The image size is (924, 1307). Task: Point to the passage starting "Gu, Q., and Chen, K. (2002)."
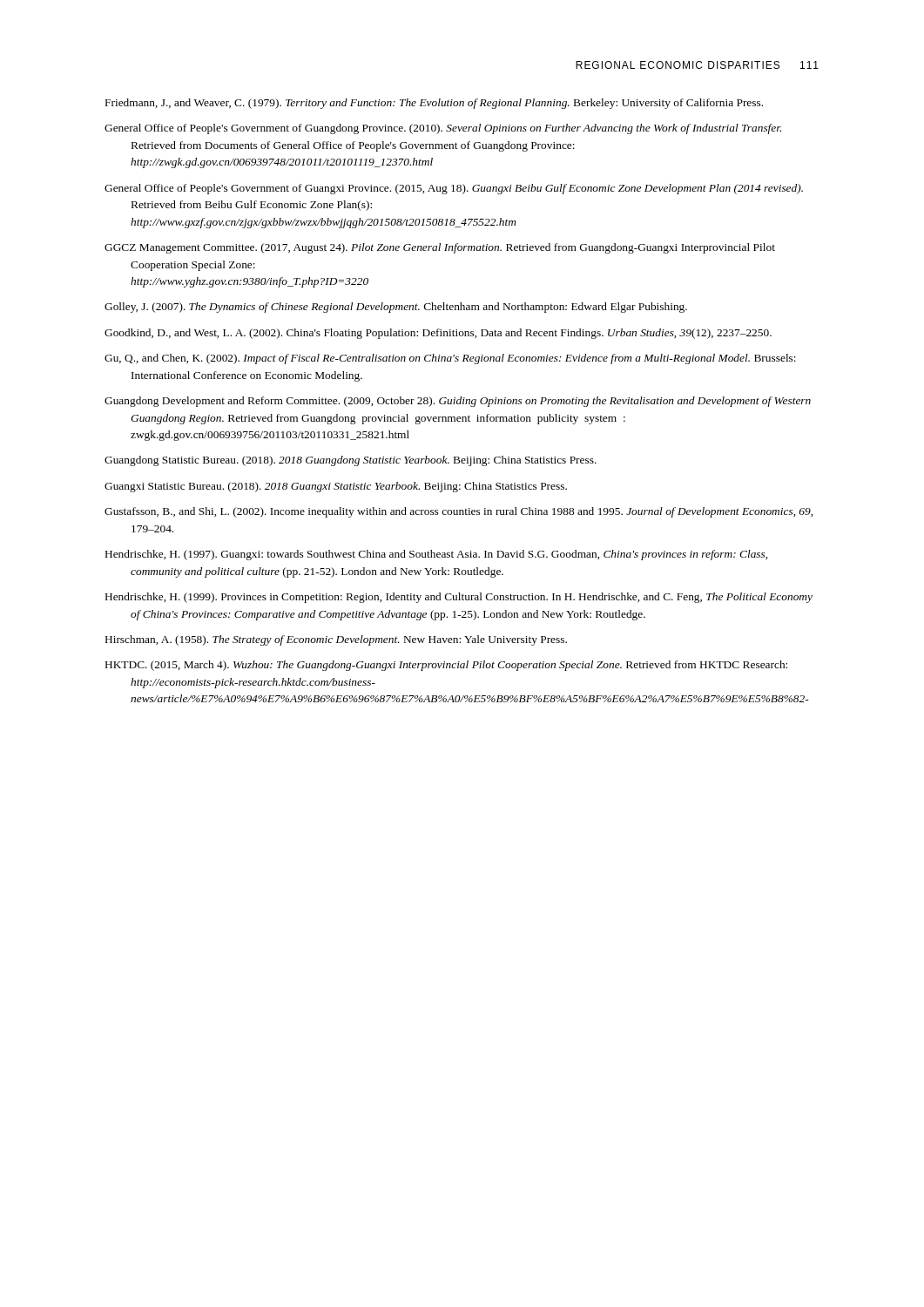pos(450,366)
